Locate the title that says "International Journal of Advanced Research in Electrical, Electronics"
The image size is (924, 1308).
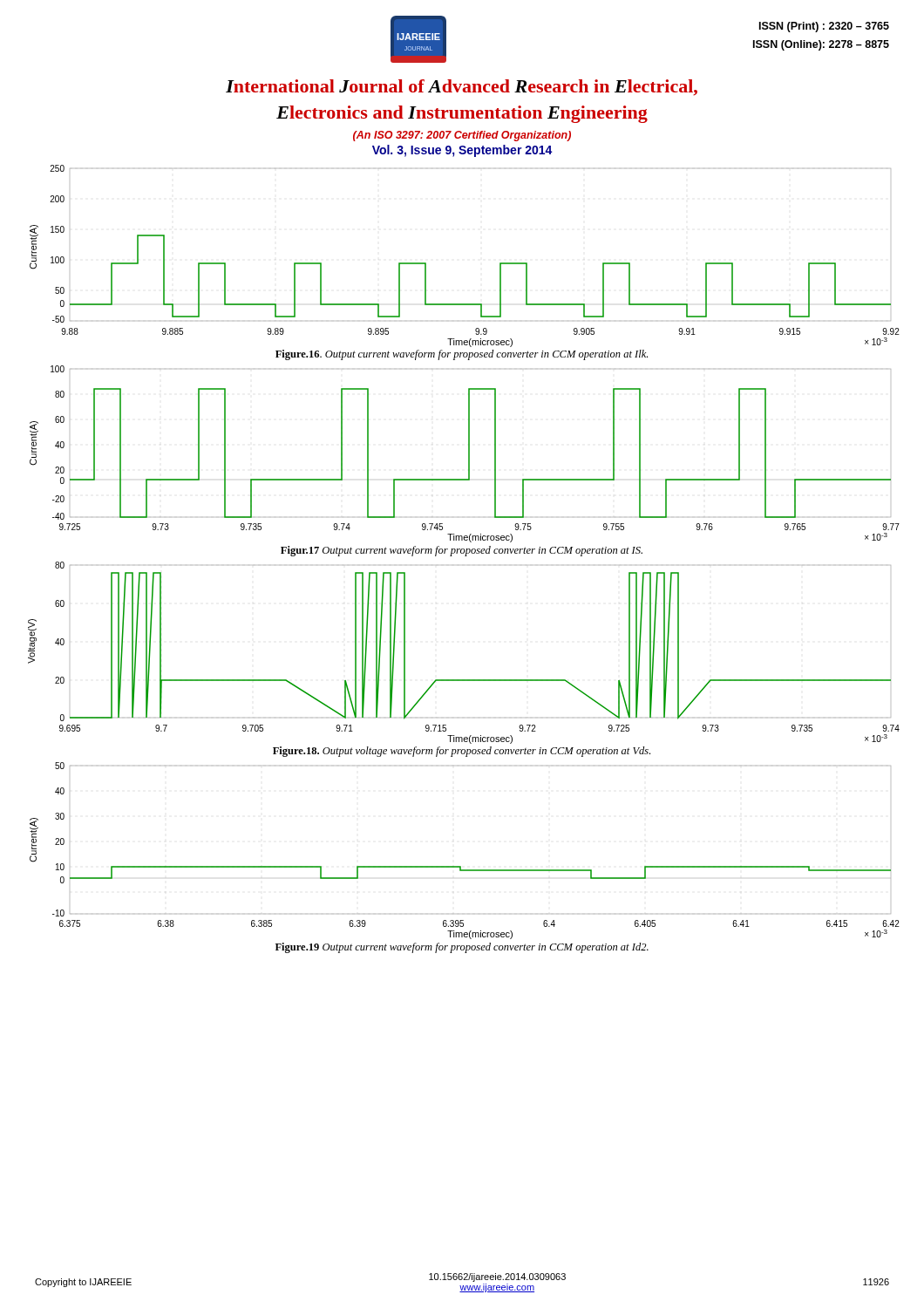[x=462, y=99]
